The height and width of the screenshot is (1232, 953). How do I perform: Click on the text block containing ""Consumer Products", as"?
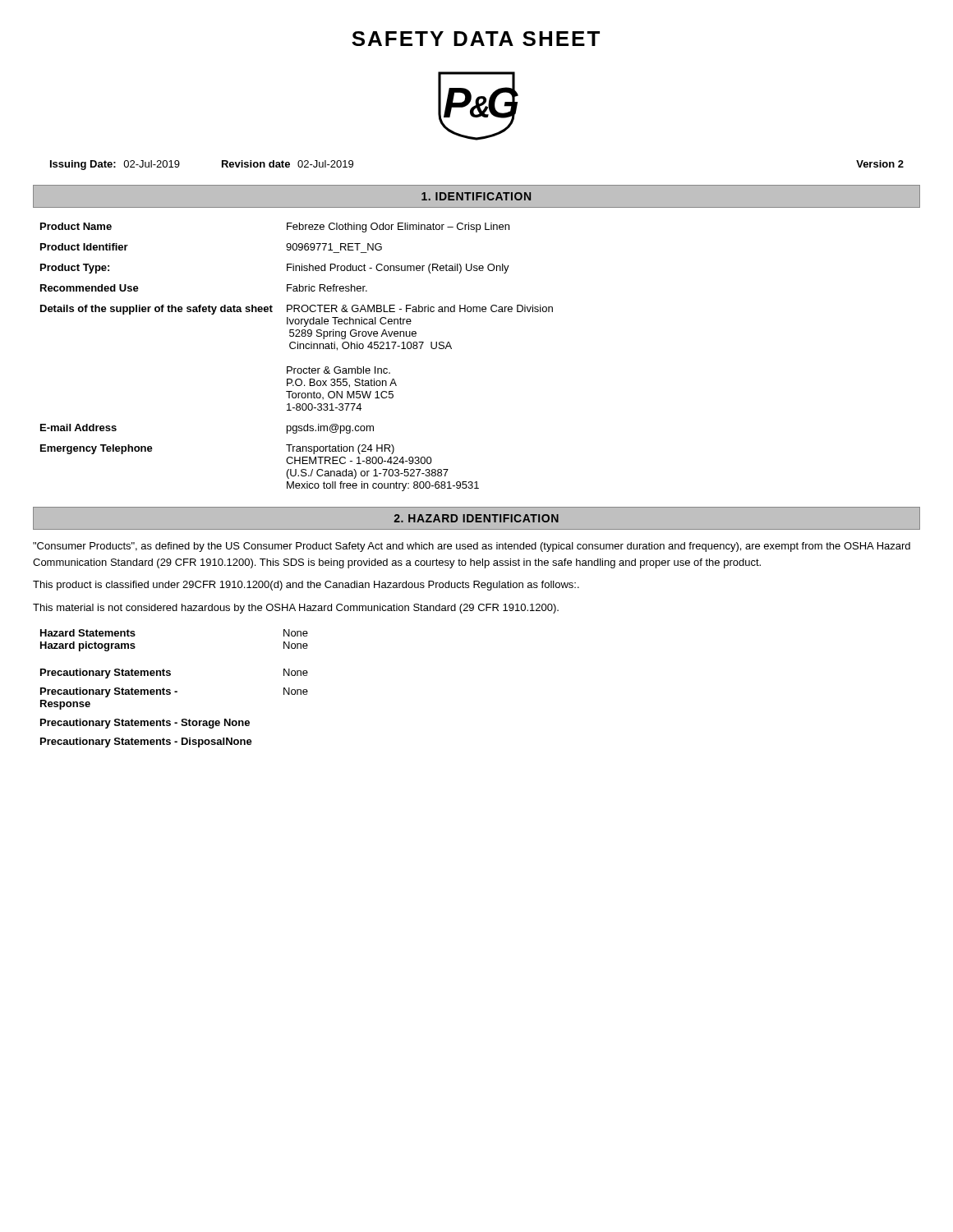click(476, 554)
